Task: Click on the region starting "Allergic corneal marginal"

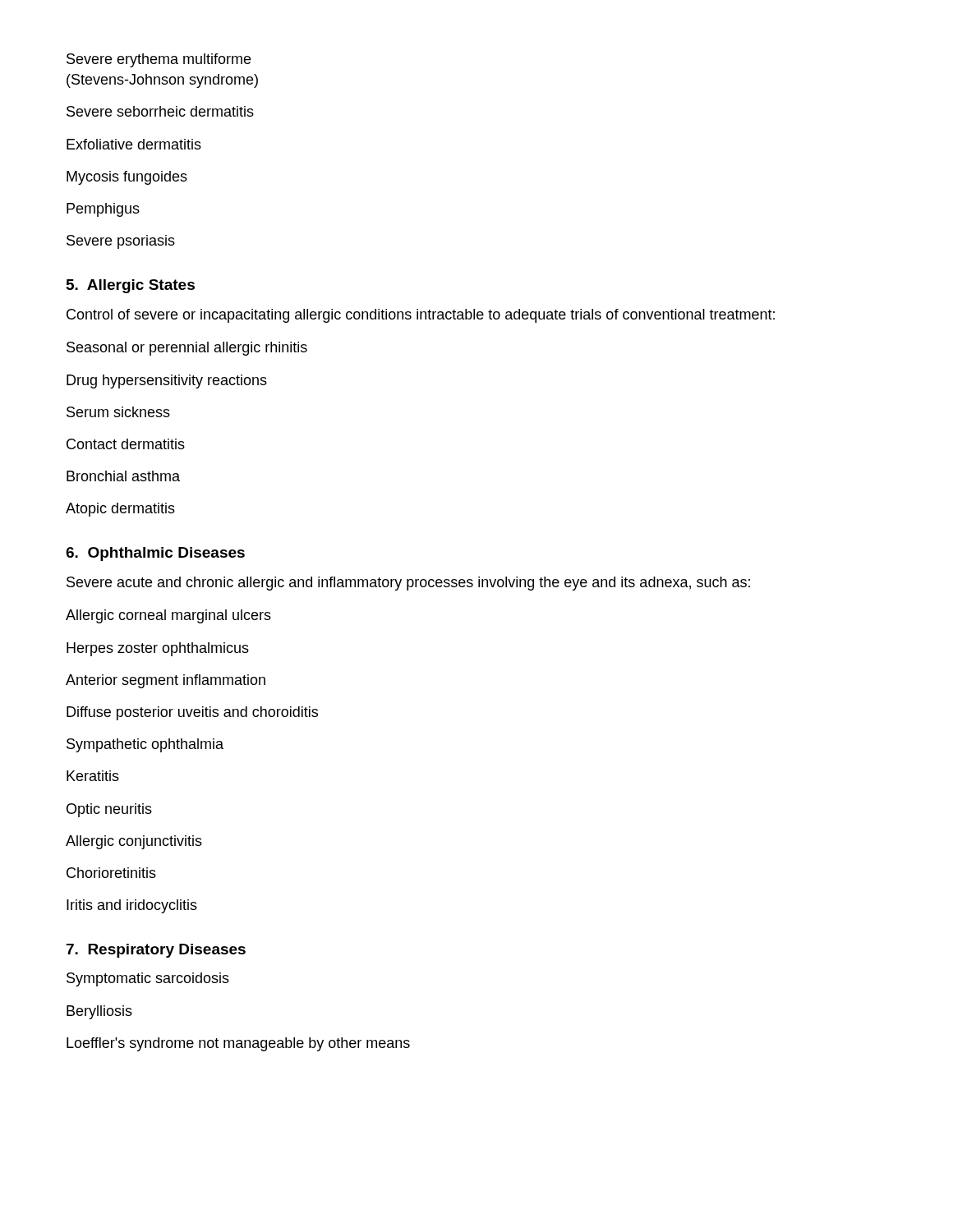Action: tap(168, 616)
